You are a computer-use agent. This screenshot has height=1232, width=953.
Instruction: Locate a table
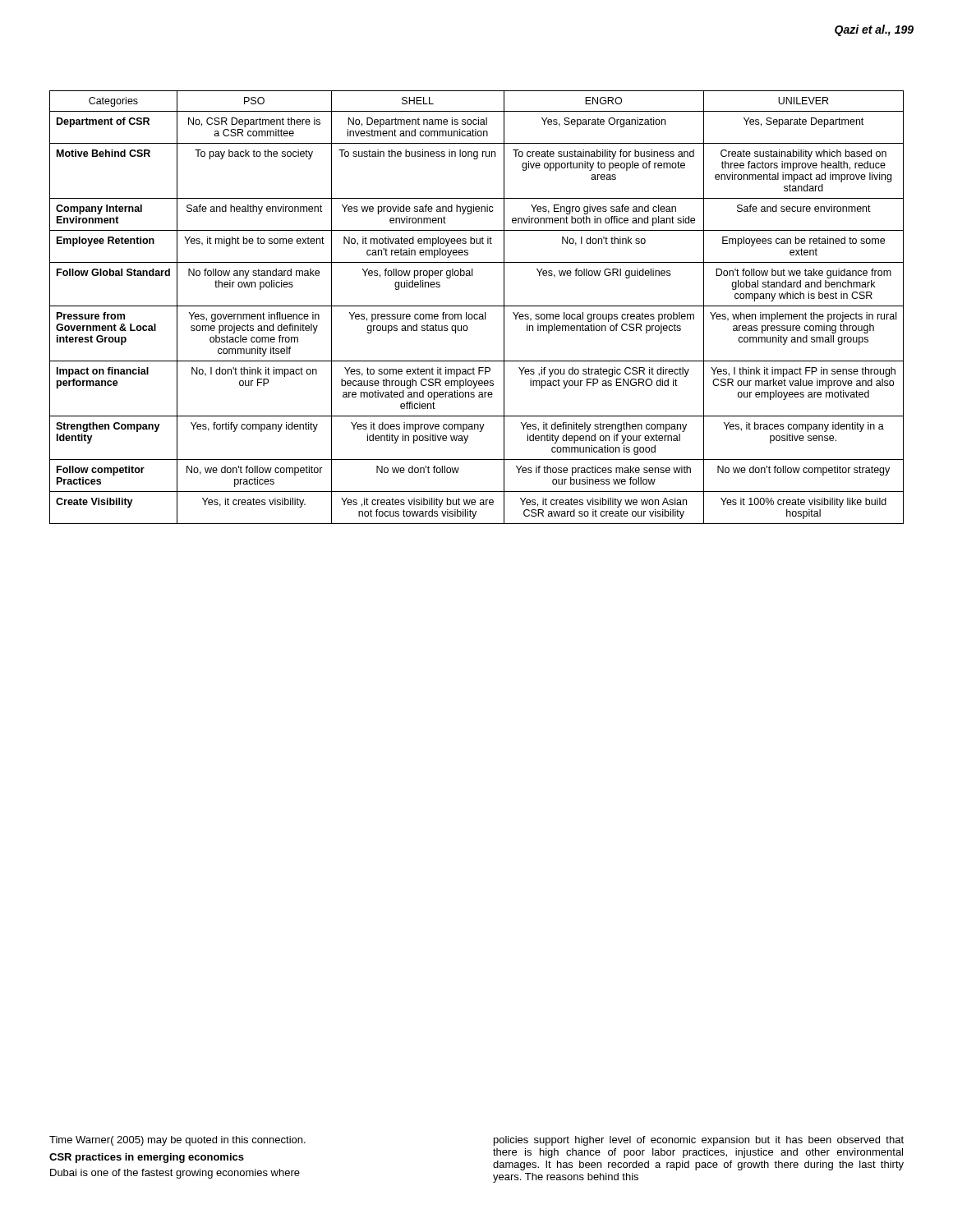(476, 307)
